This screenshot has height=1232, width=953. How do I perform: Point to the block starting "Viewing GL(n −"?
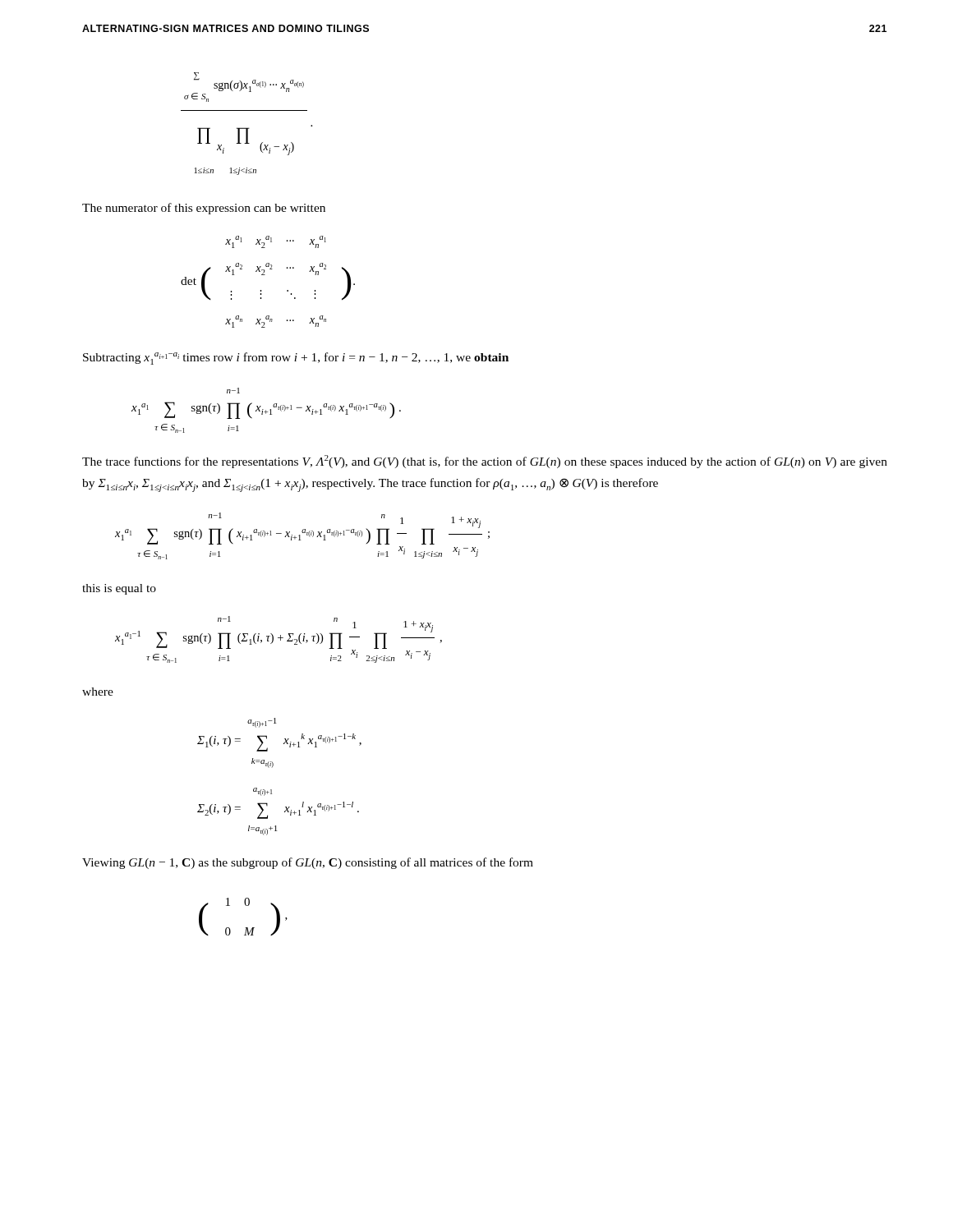pos(308,862)
